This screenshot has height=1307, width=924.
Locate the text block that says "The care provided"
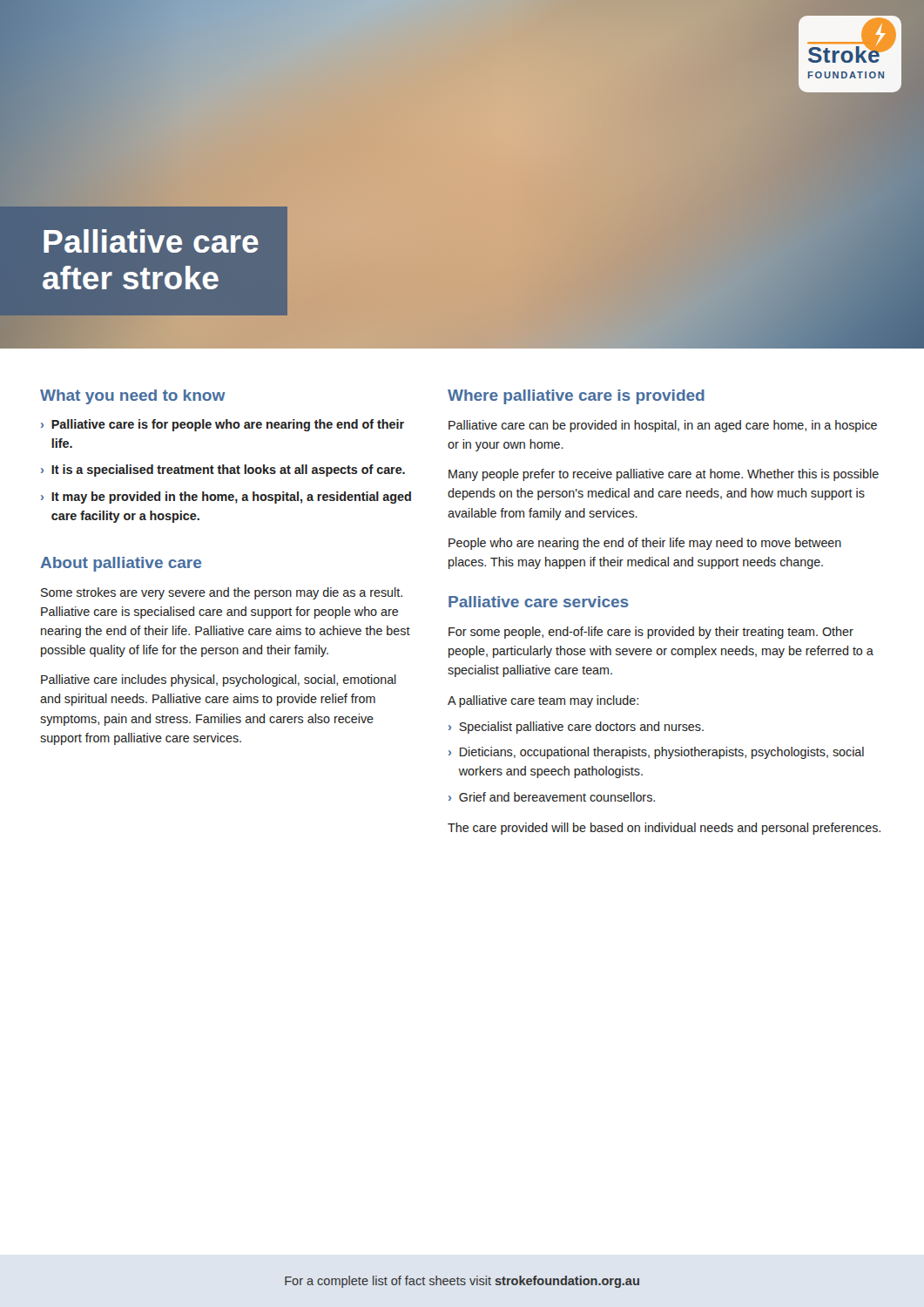665,827
